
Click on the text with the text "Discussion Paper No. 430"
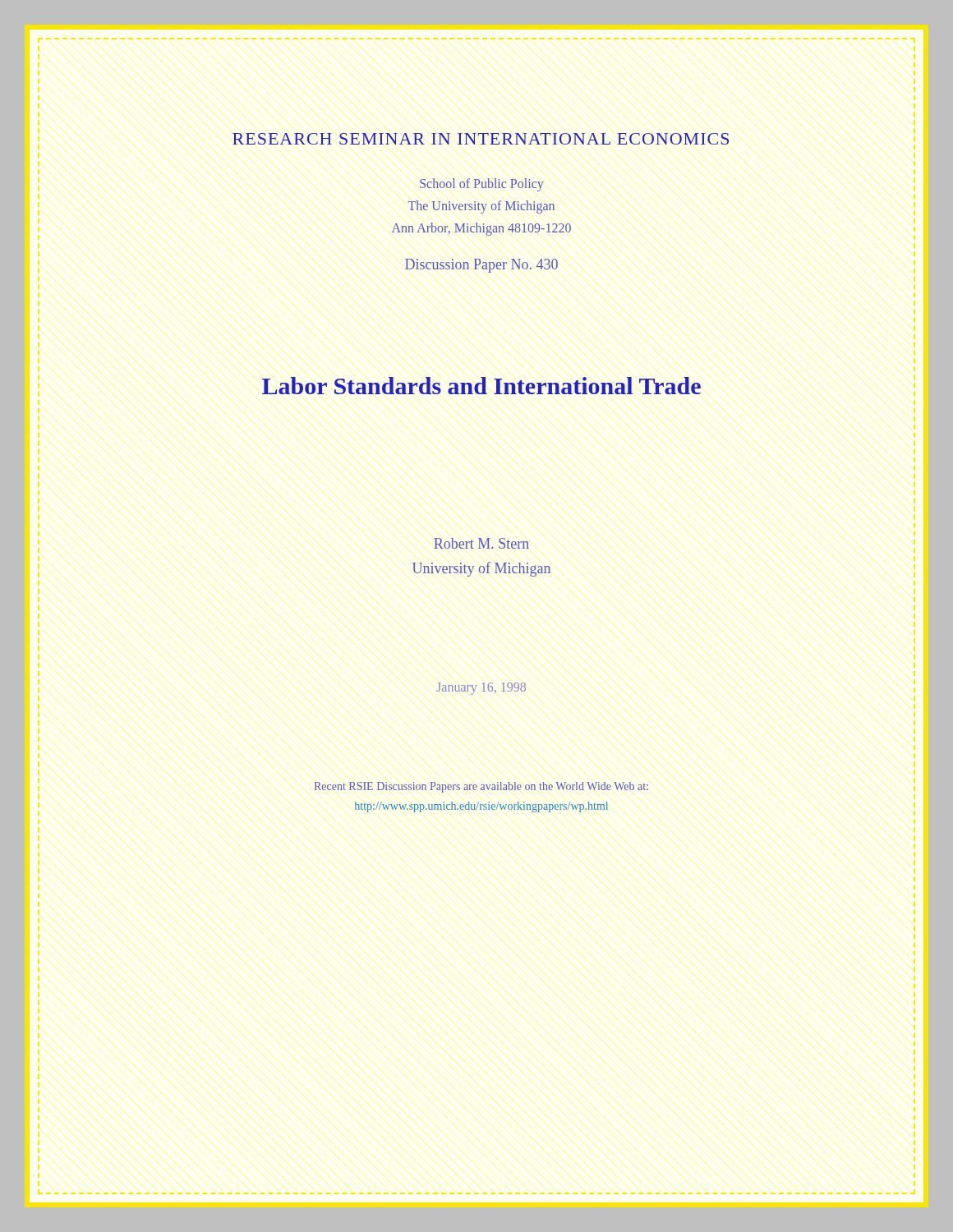[481, 264]
